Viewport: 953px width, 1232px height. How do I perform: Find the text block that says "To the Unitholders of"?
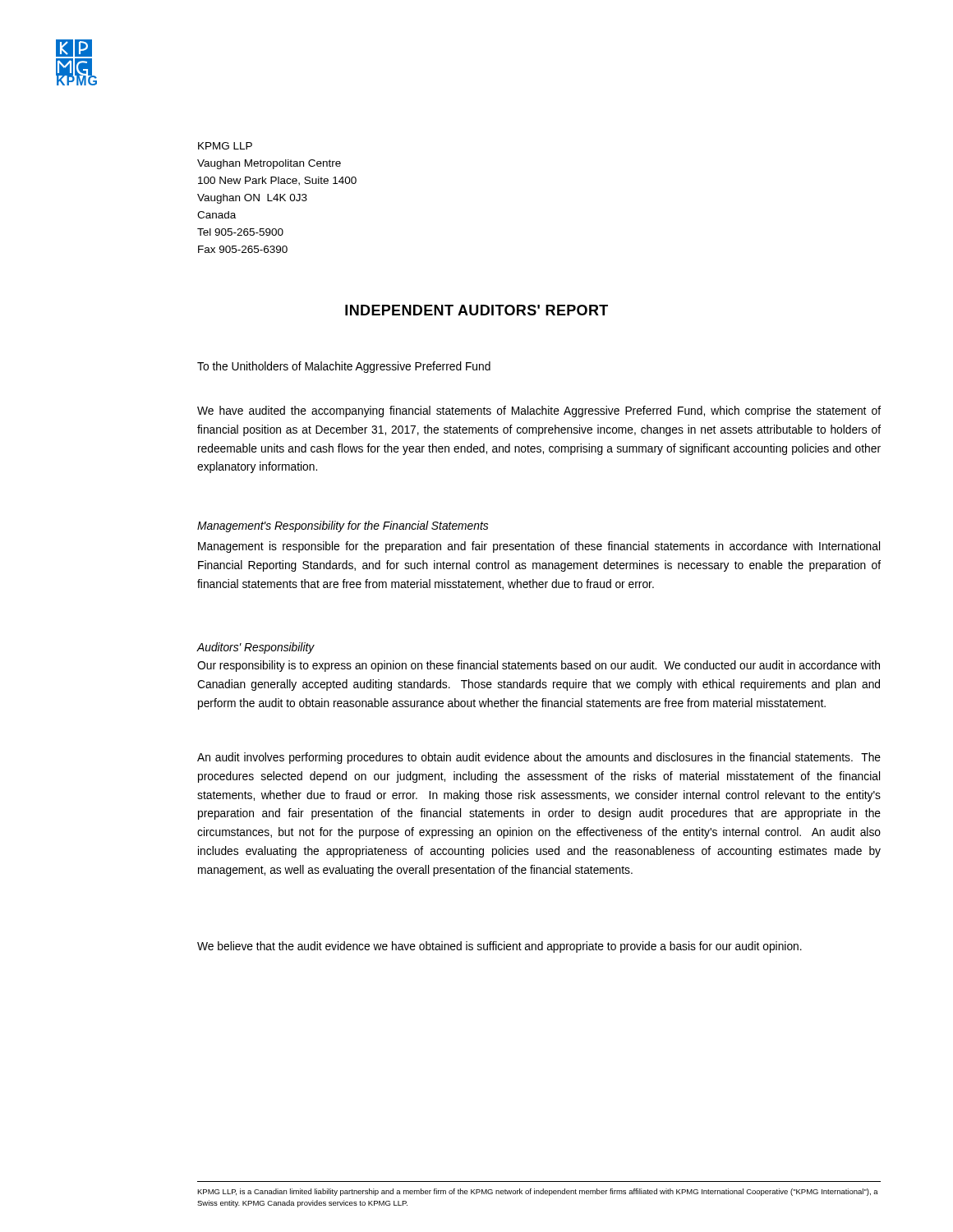coord(344,367)
